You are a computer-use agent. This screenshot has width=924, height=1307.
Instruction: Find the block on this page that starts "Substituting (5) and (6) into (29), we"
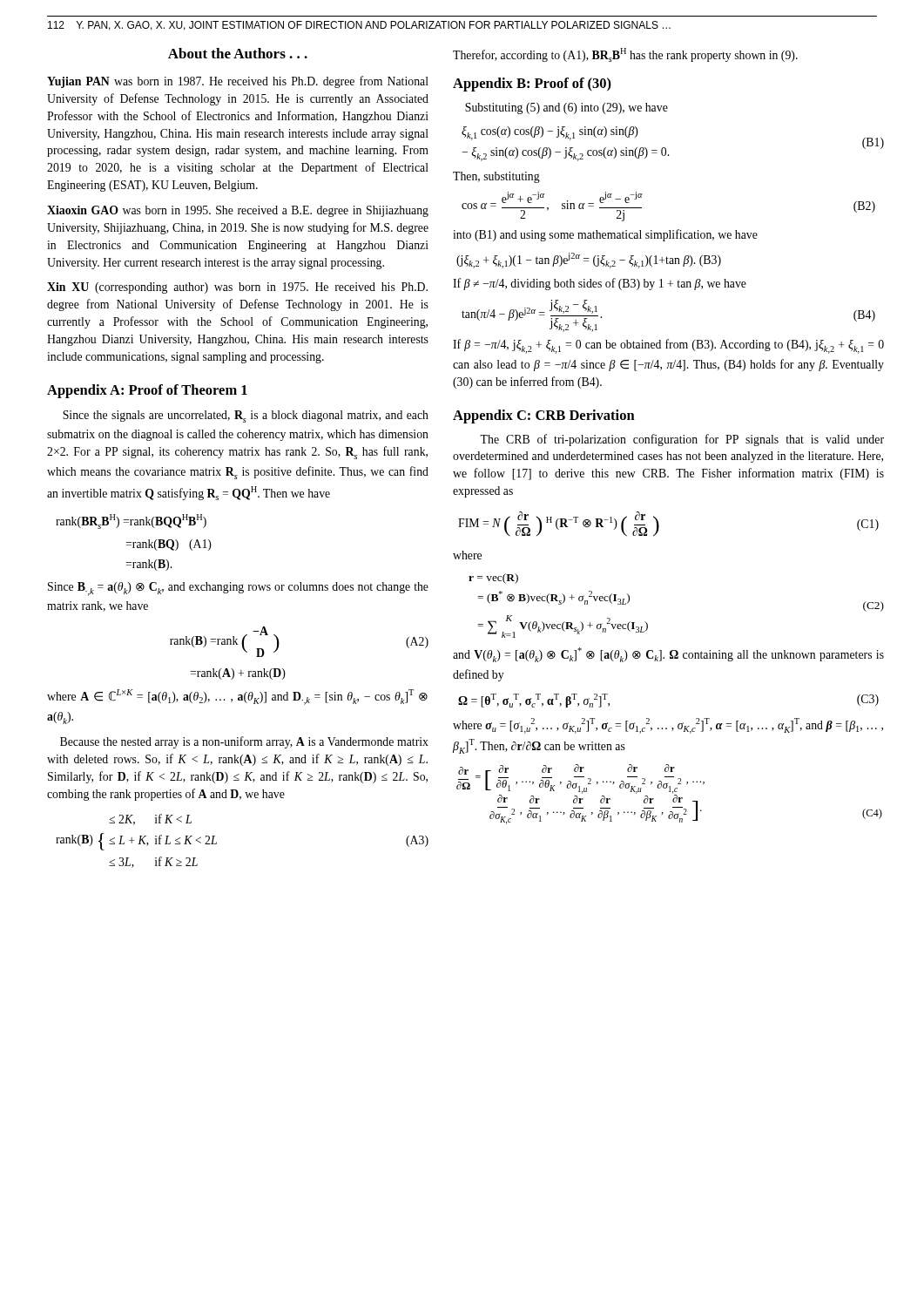coord(560,108)
